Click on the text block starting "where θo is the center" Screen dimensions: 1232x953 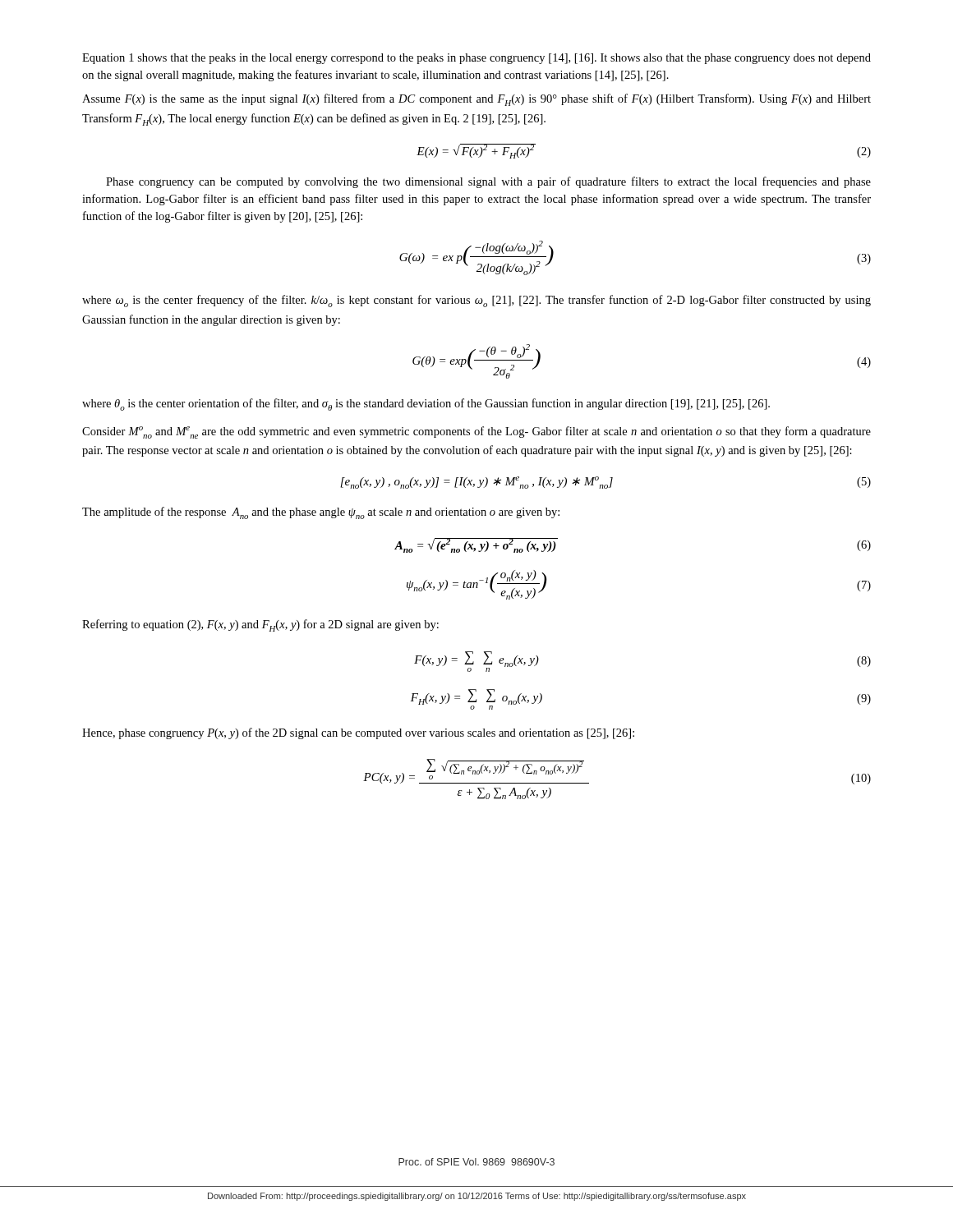point(476,405)
